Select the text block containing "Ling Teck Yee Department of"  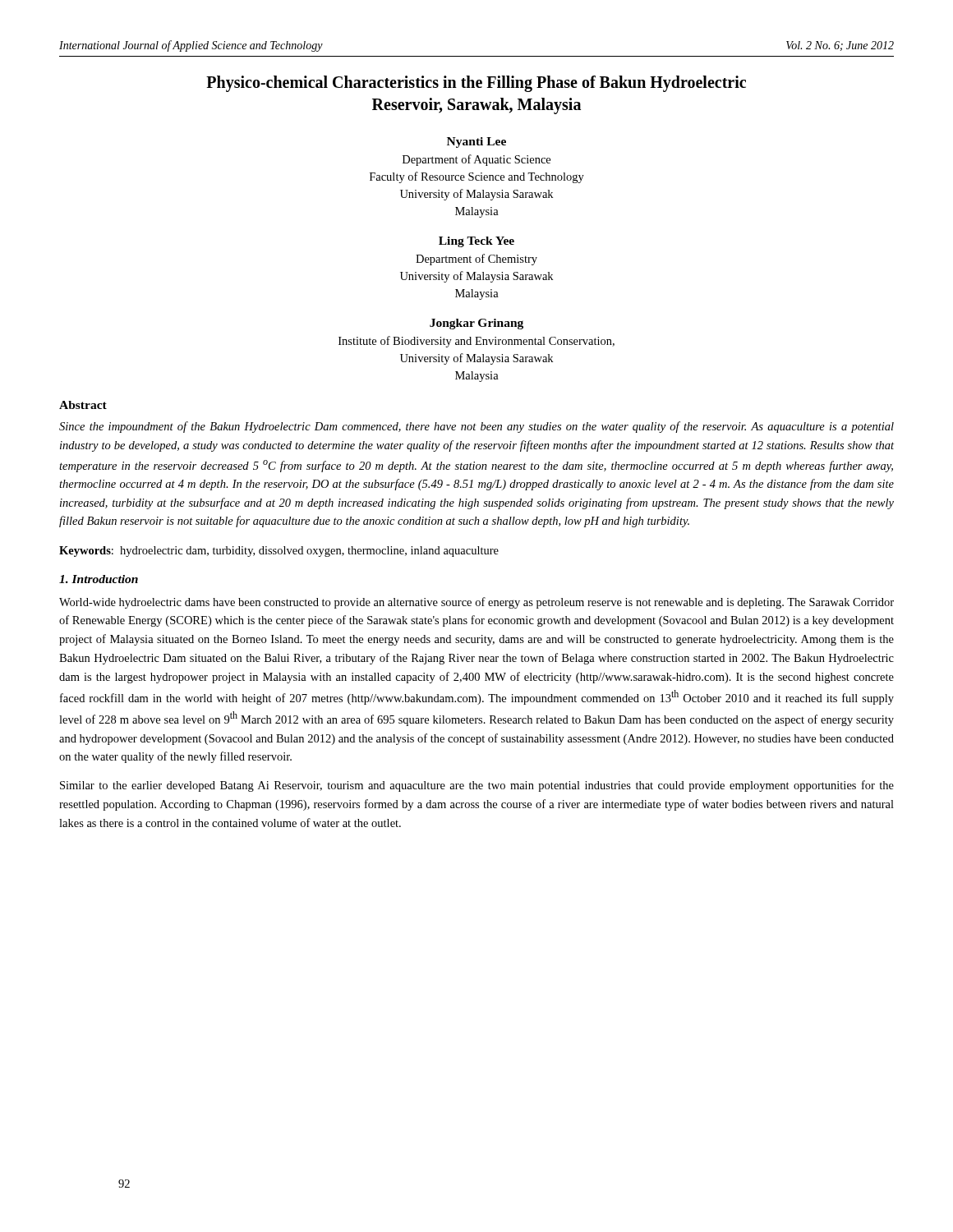point(476,268)
